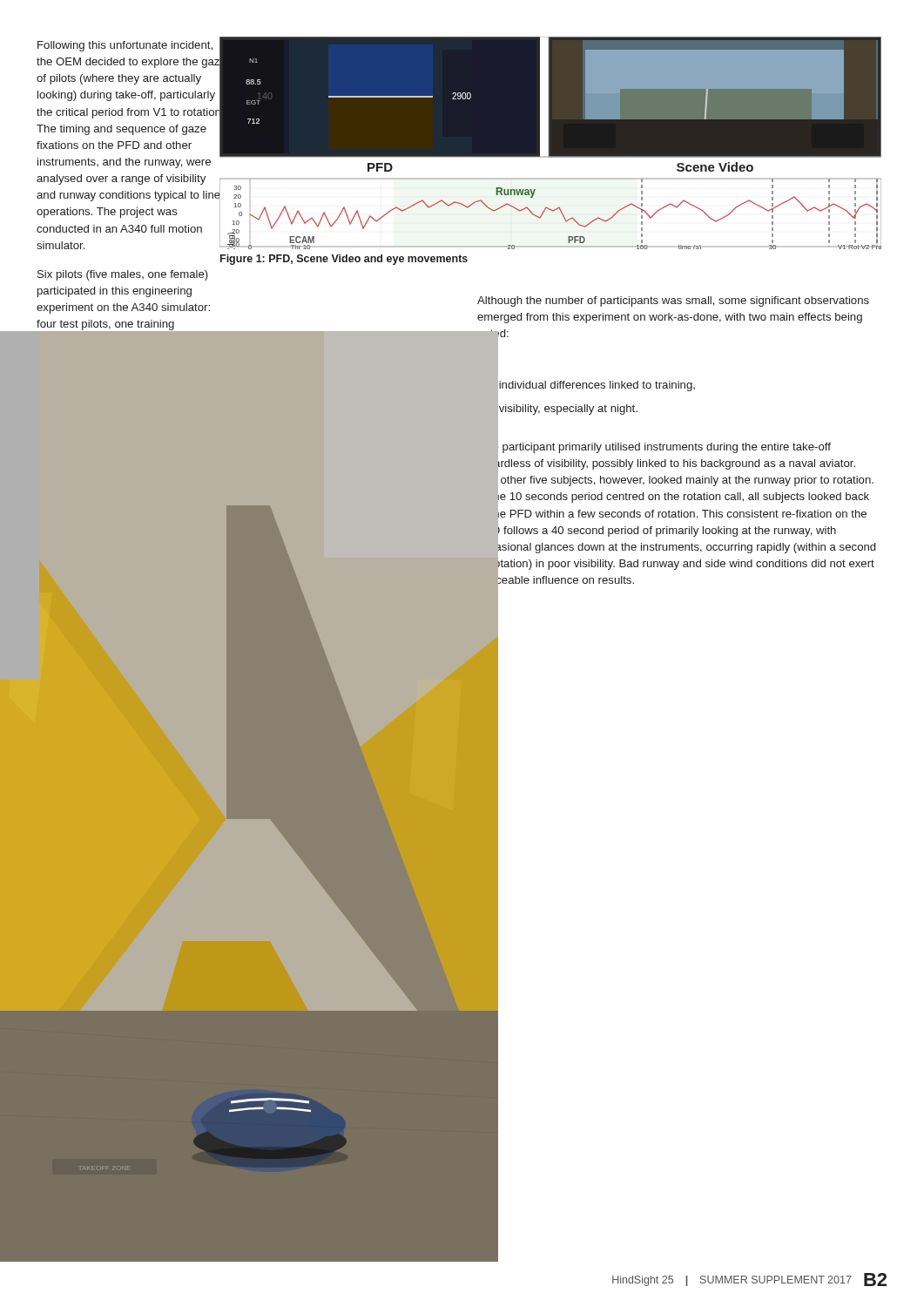The height and width of the screenshot is (1307, 924).
Task: Locate the text "2. visibility, especially at night."
Action: click(562, 408)
